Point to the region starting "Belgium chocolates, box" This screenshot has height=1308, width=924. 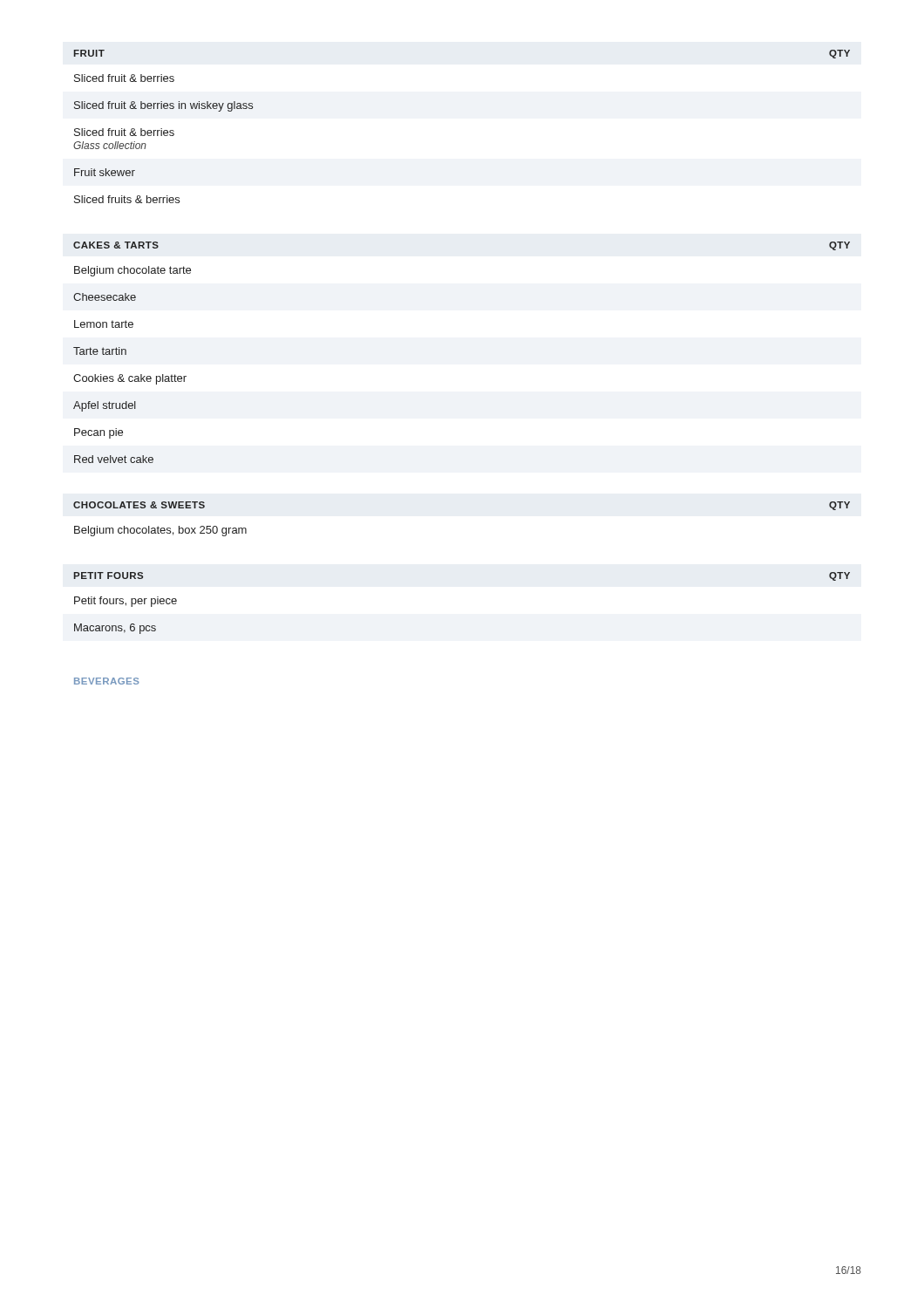(x=160, y=531)
